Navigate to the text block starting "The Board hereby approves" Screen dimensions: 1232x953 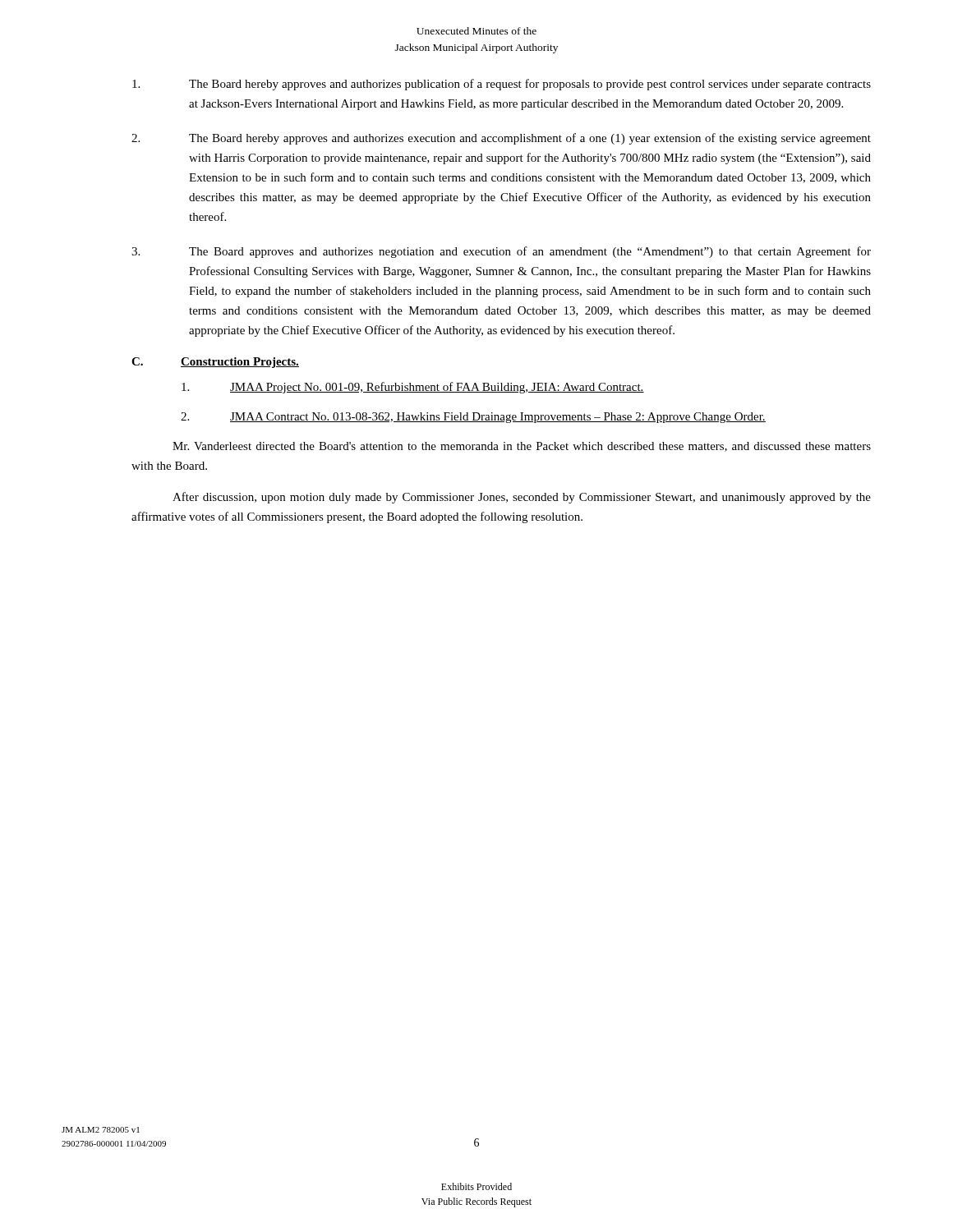click(x=501, y=94)
